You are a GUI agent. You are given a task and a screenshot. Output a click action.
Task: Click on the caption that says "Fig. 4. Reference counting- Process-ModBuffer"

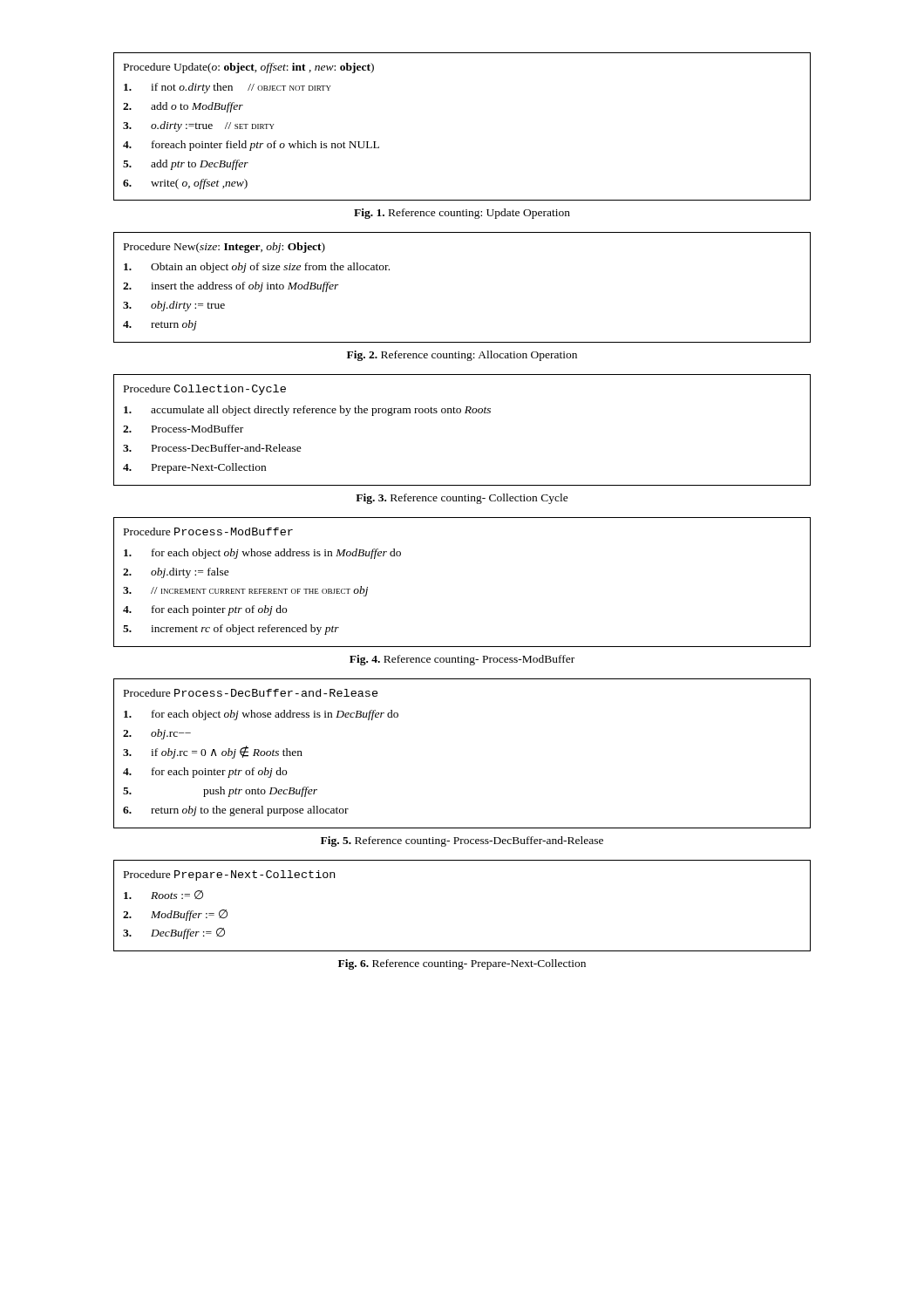(x=462, y=659)
